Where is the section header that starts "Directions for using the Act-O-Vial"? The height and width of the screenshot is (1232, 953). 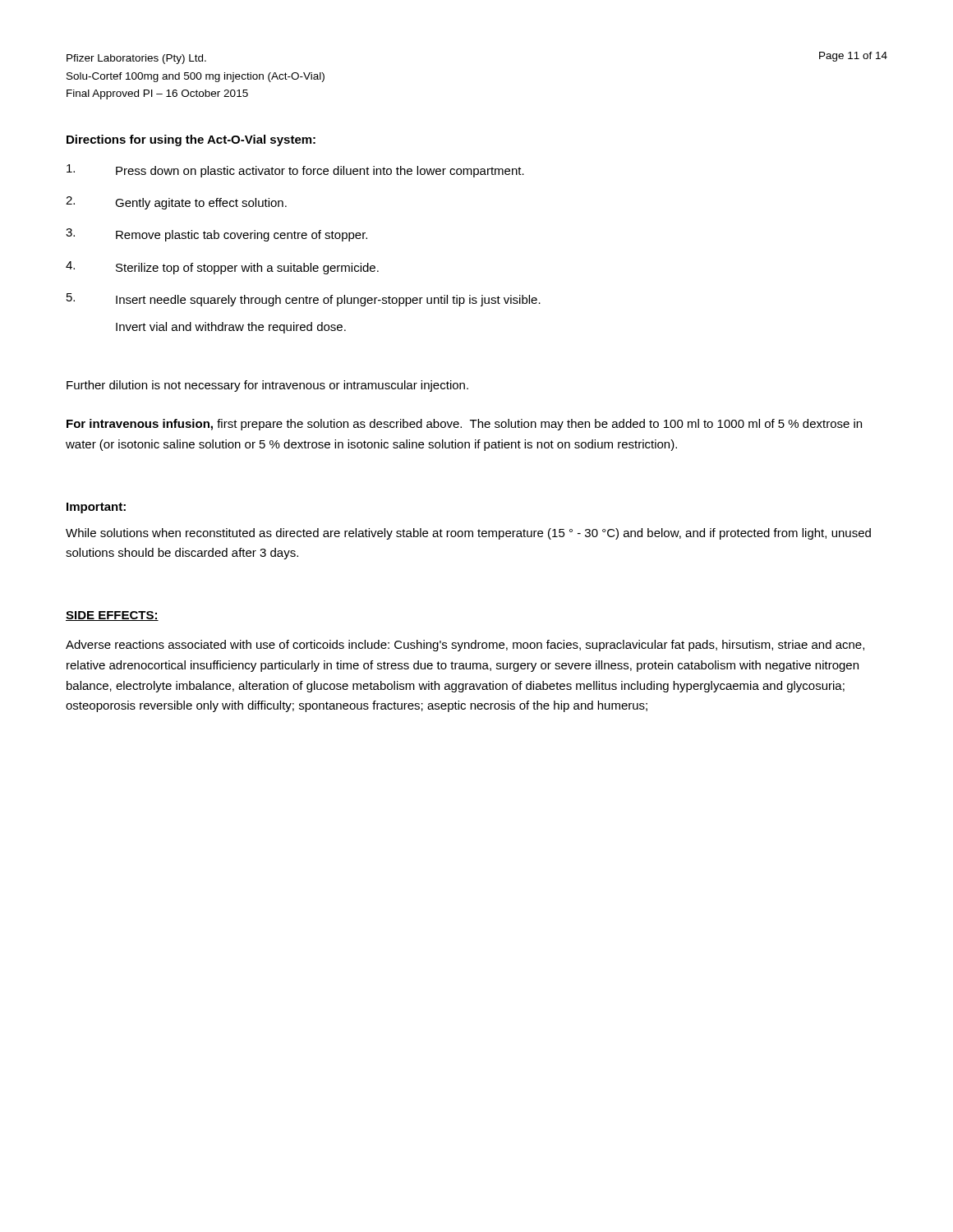191,139
